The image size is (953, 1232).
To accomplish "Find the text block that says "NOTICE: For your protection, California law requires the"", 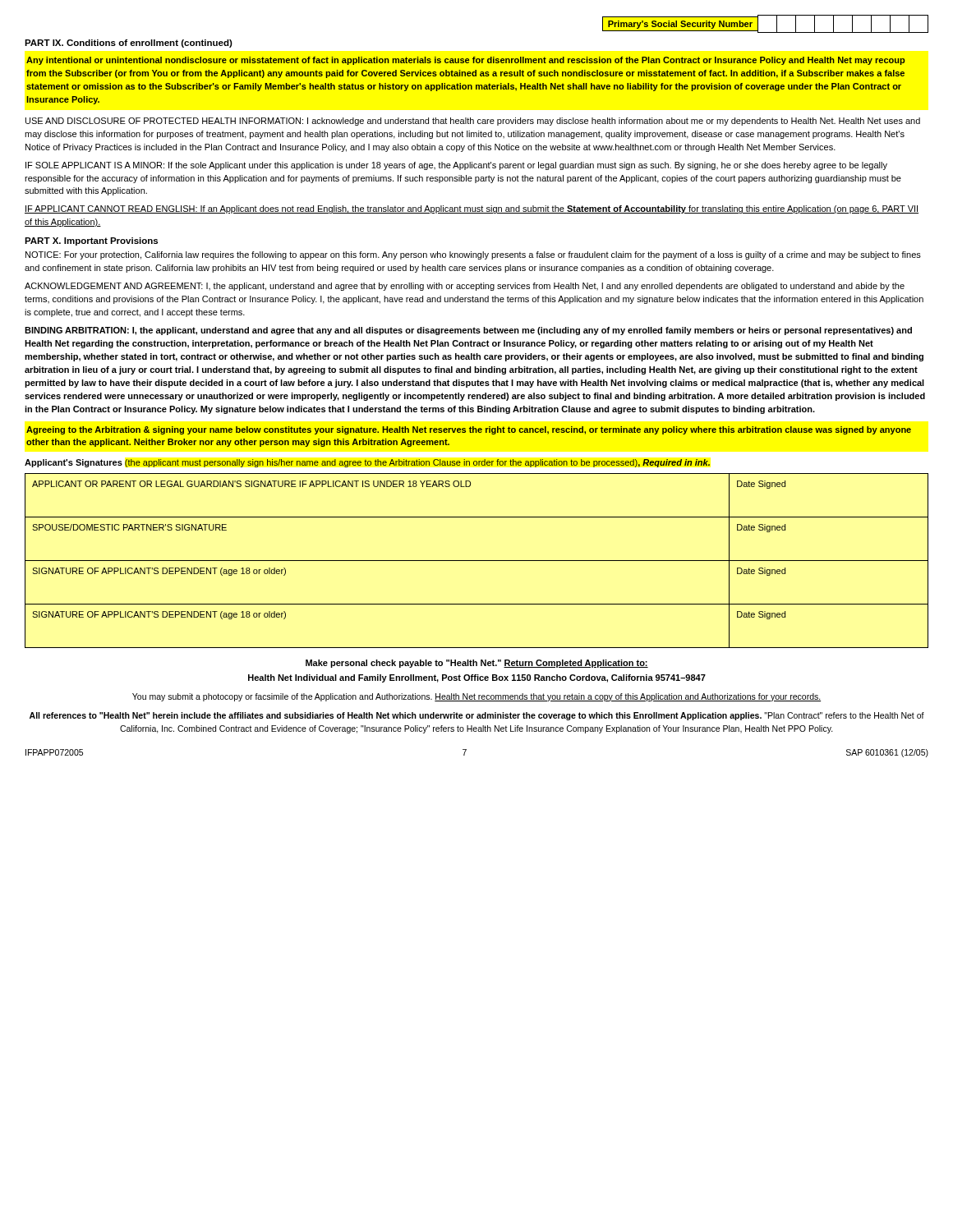I will point(473,261).
